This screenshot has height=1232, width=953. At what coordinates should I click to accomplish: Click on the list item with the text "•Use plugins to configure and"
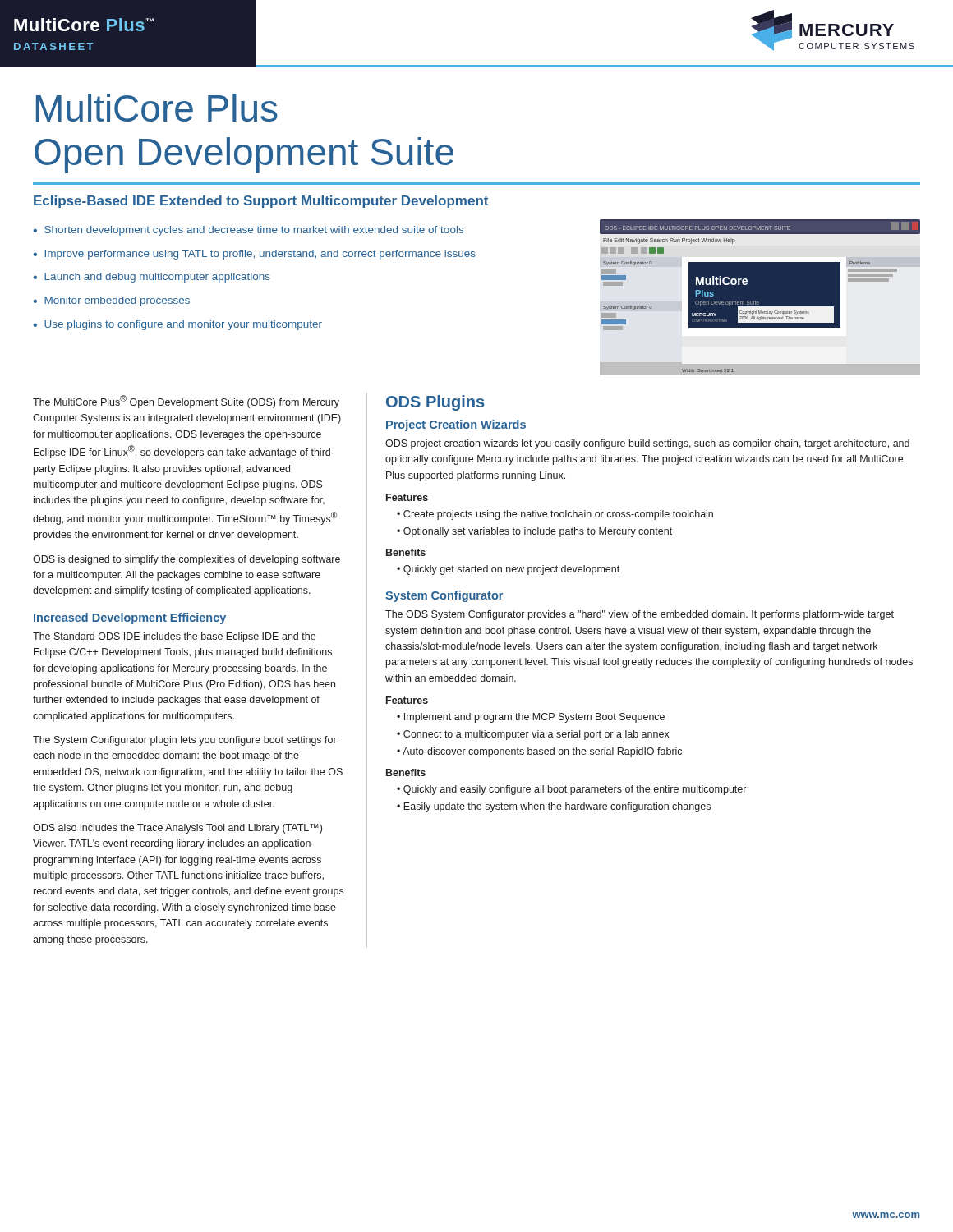pyautogui.click(x=177, y=326)
